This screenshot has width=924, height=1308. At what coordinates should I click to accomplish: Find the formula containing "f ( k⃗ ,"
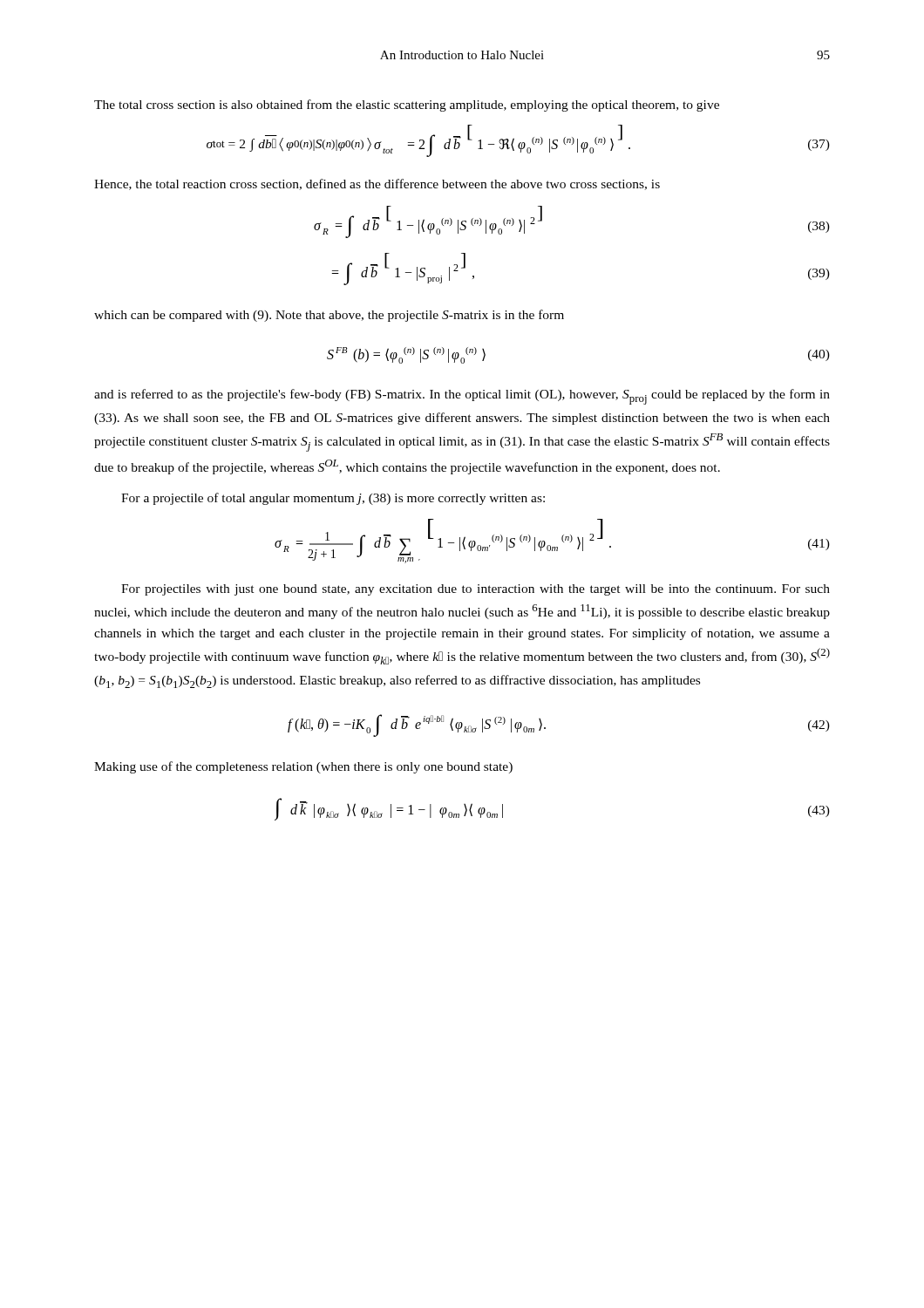407,725
